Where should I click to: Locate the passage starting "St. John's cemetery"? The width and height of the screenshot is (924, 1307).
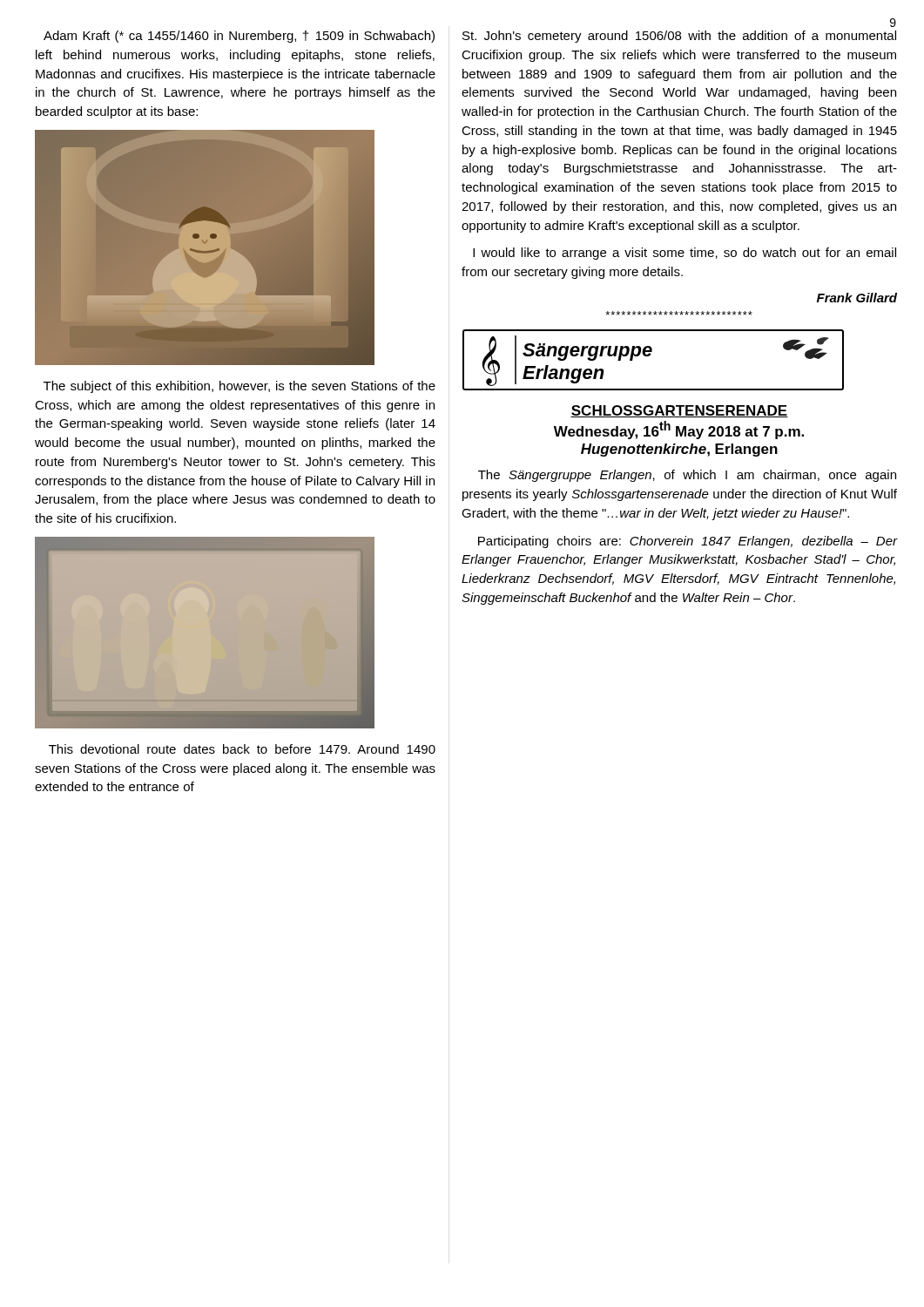[679, 130]
